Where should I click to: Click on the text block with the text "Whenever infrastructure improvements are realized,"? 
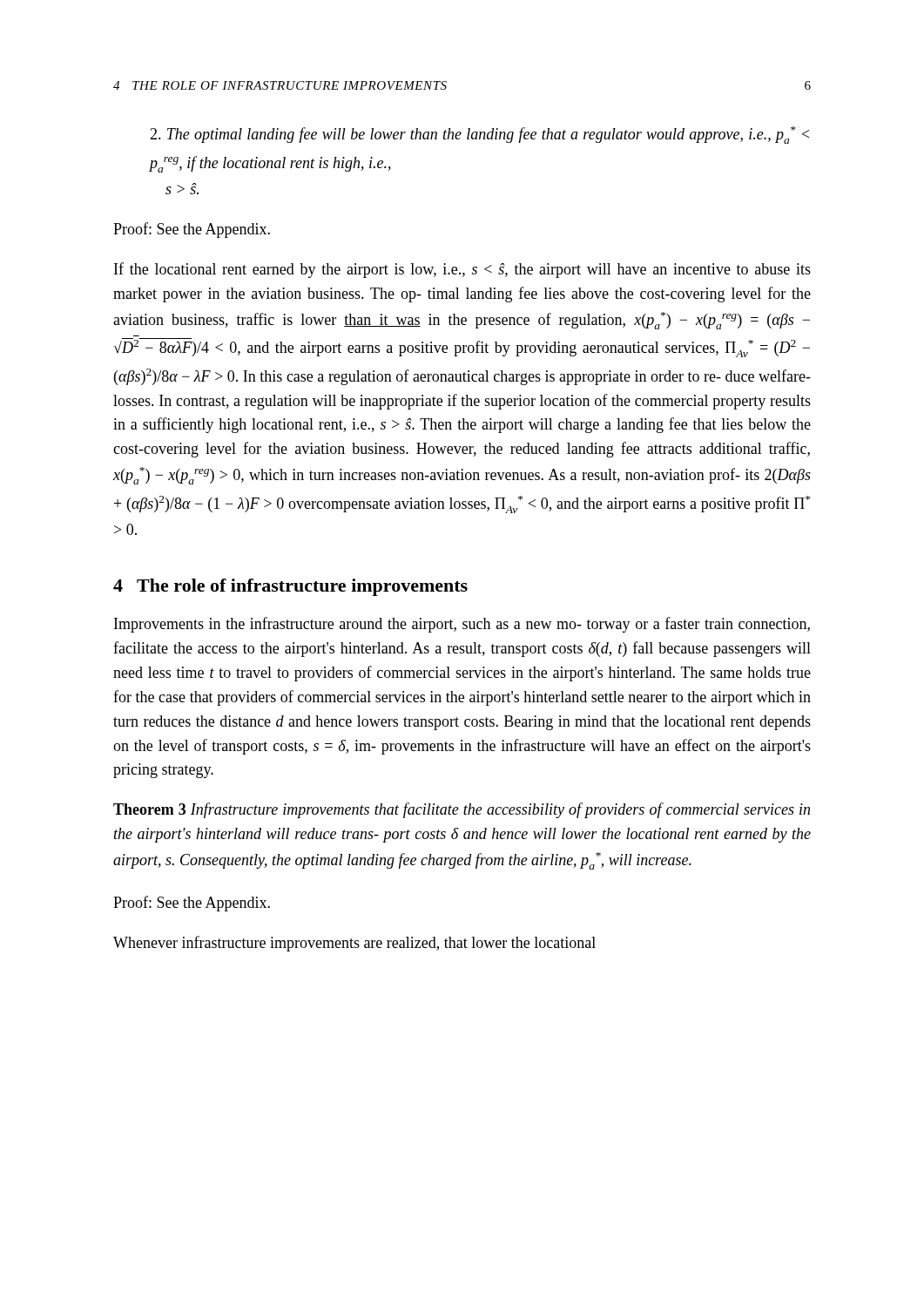pyautogui.click(x=355, y=942)
